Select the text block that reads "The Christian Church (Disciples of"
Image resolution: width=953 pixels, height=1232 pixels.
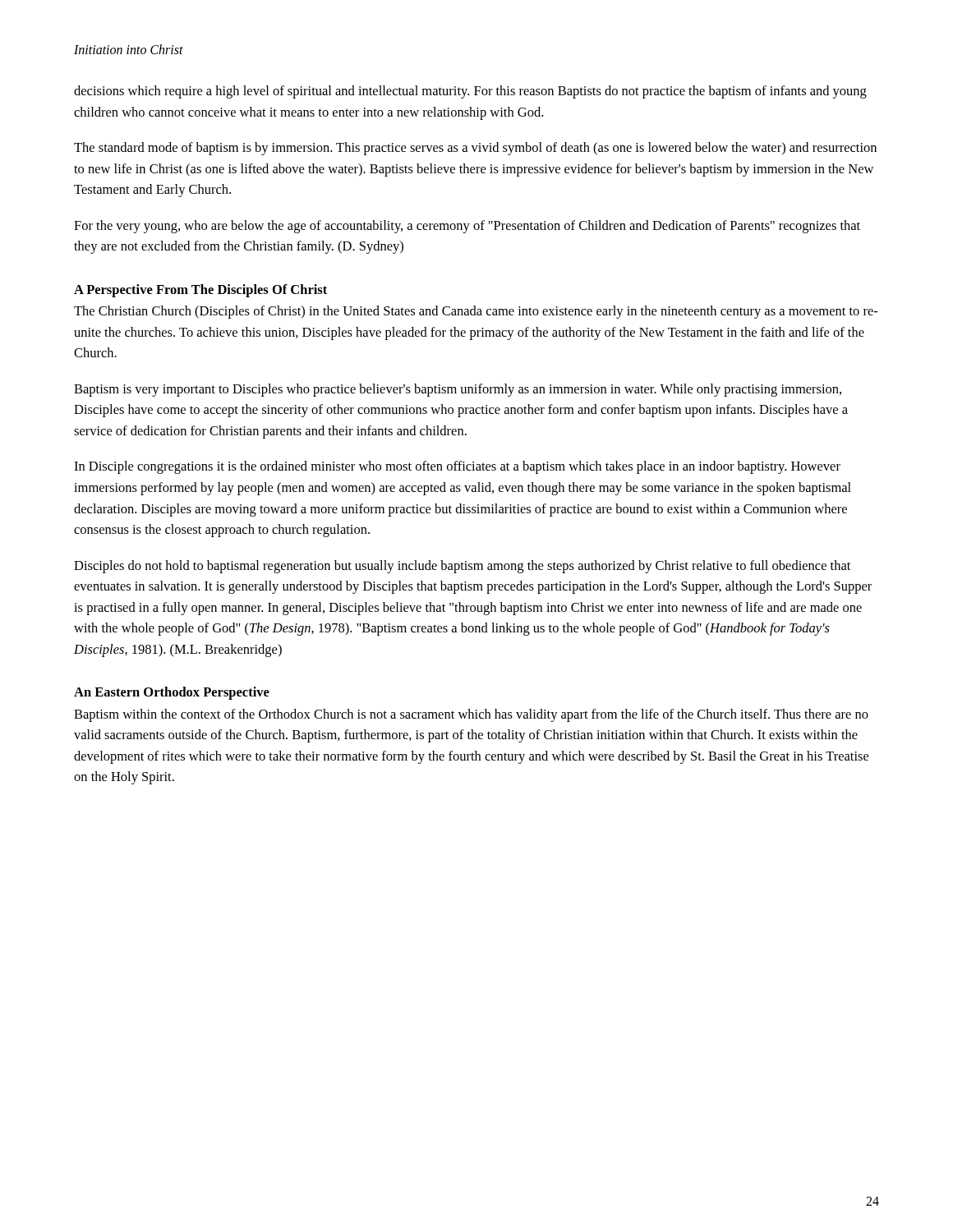[476, 332]
